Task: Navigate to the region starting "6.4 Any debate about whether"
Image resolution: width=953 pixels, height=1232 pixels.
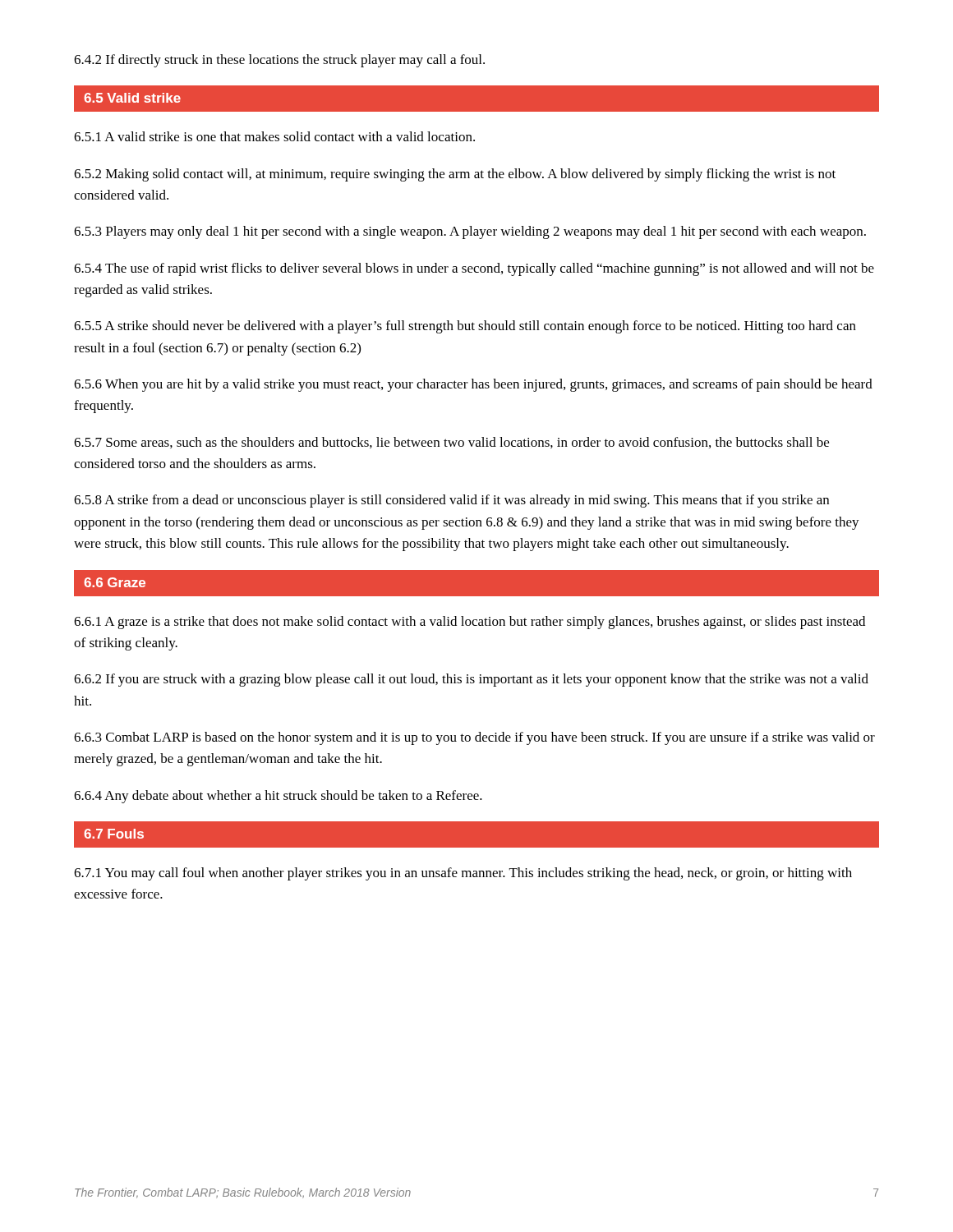Action: click(278, 795)
